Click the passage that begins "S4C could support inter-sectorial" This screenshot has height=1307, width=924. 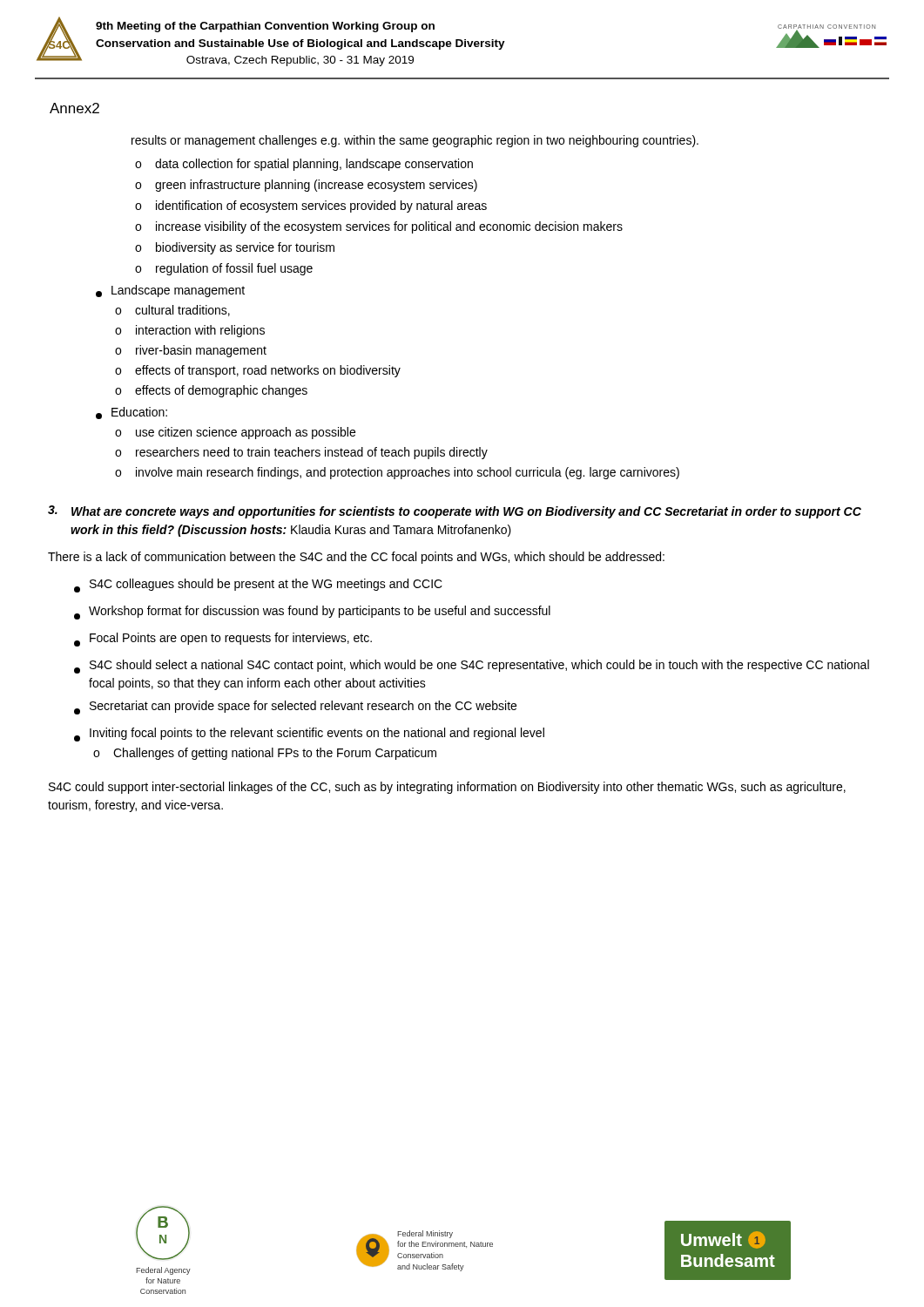point(447,796)
